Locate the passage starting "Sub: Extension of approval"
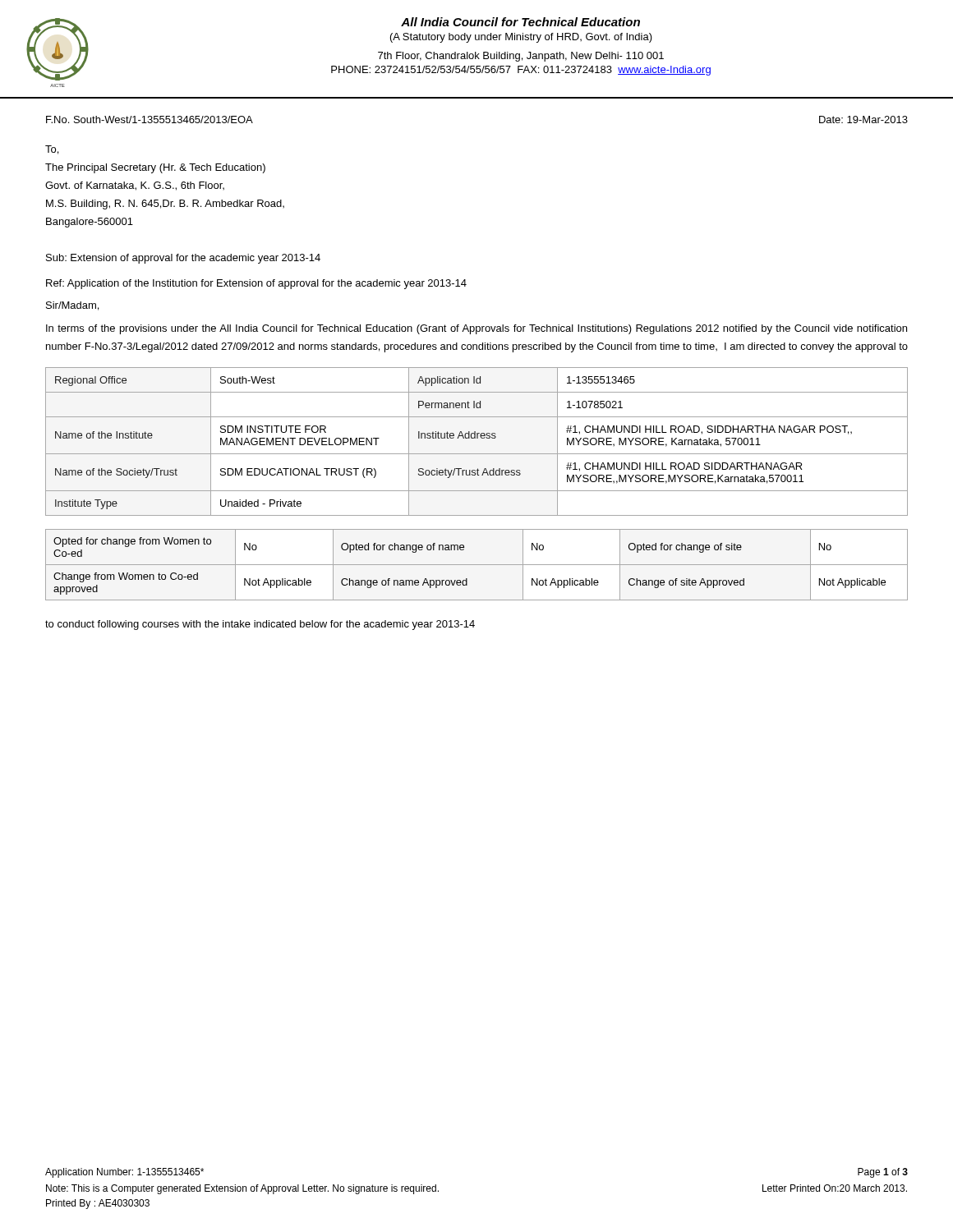953x1232 pixels. [x=183, y=258]
